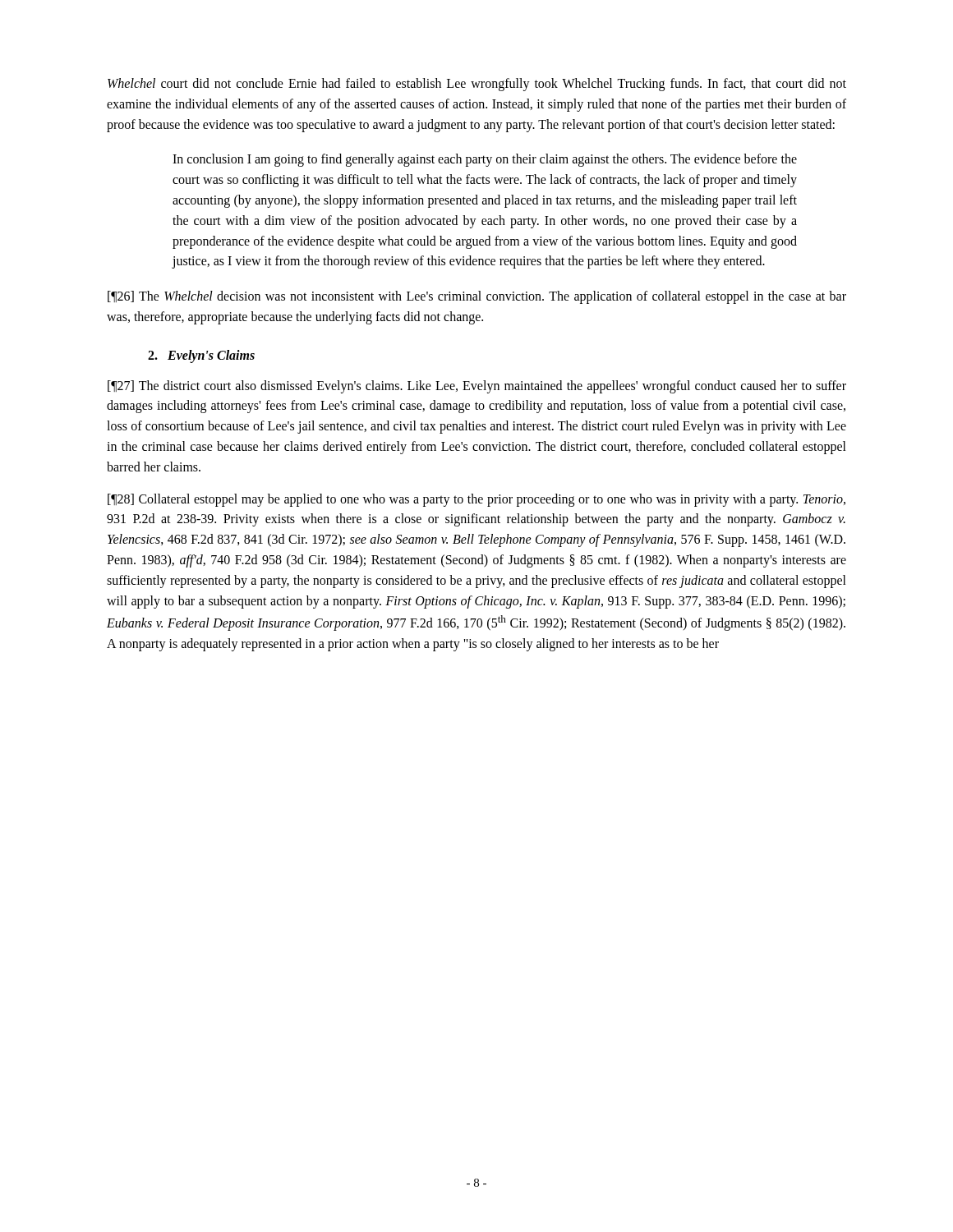The width and height of the screenshot is (953, 1232).
Task: Select the element starting "In conclusion I am going to find generally"
Action: click(485, 210)
